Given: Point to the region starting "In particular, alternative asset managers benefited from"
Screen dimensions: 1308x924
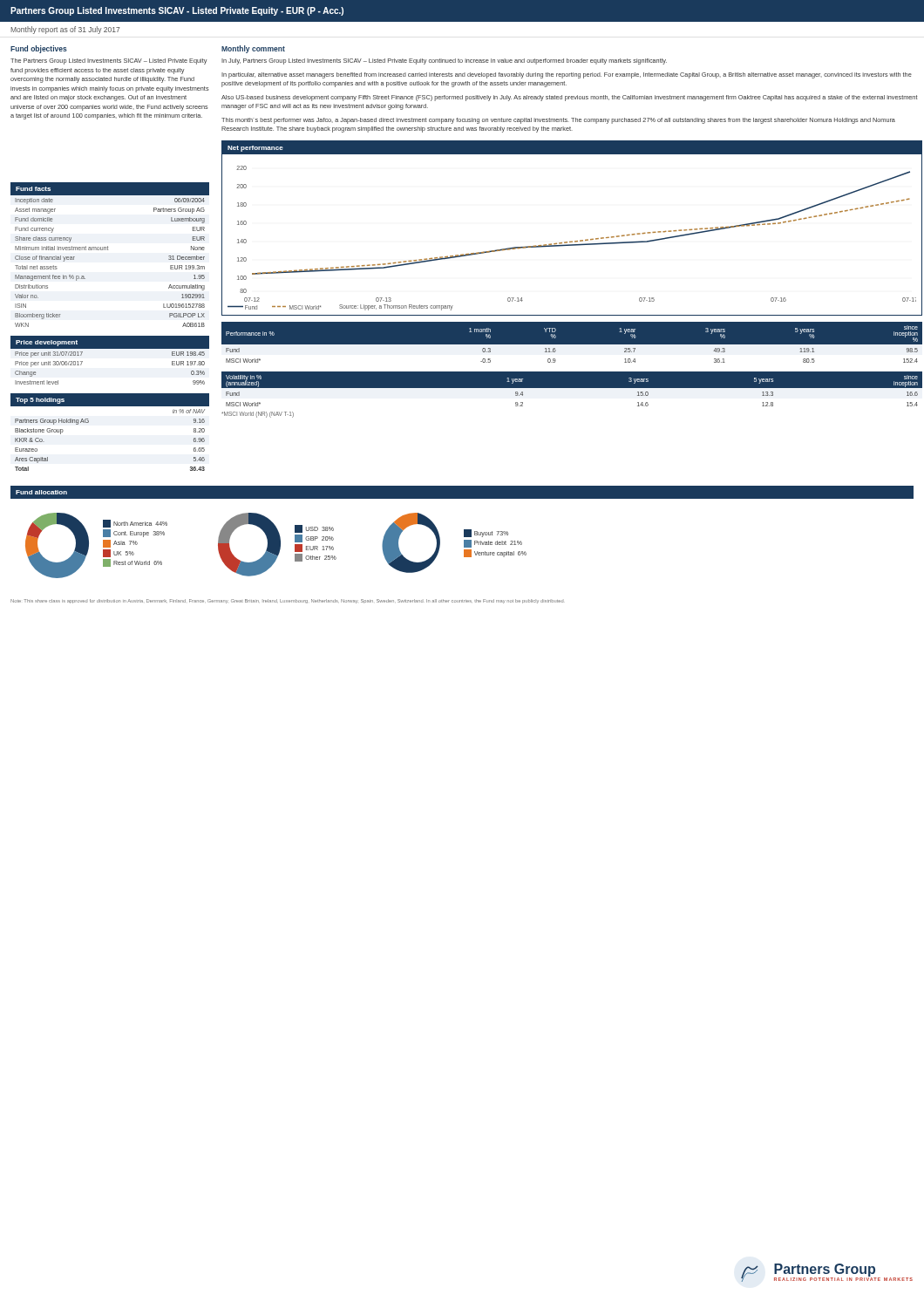Looking at the screenshot, I should tap(566, 79).
